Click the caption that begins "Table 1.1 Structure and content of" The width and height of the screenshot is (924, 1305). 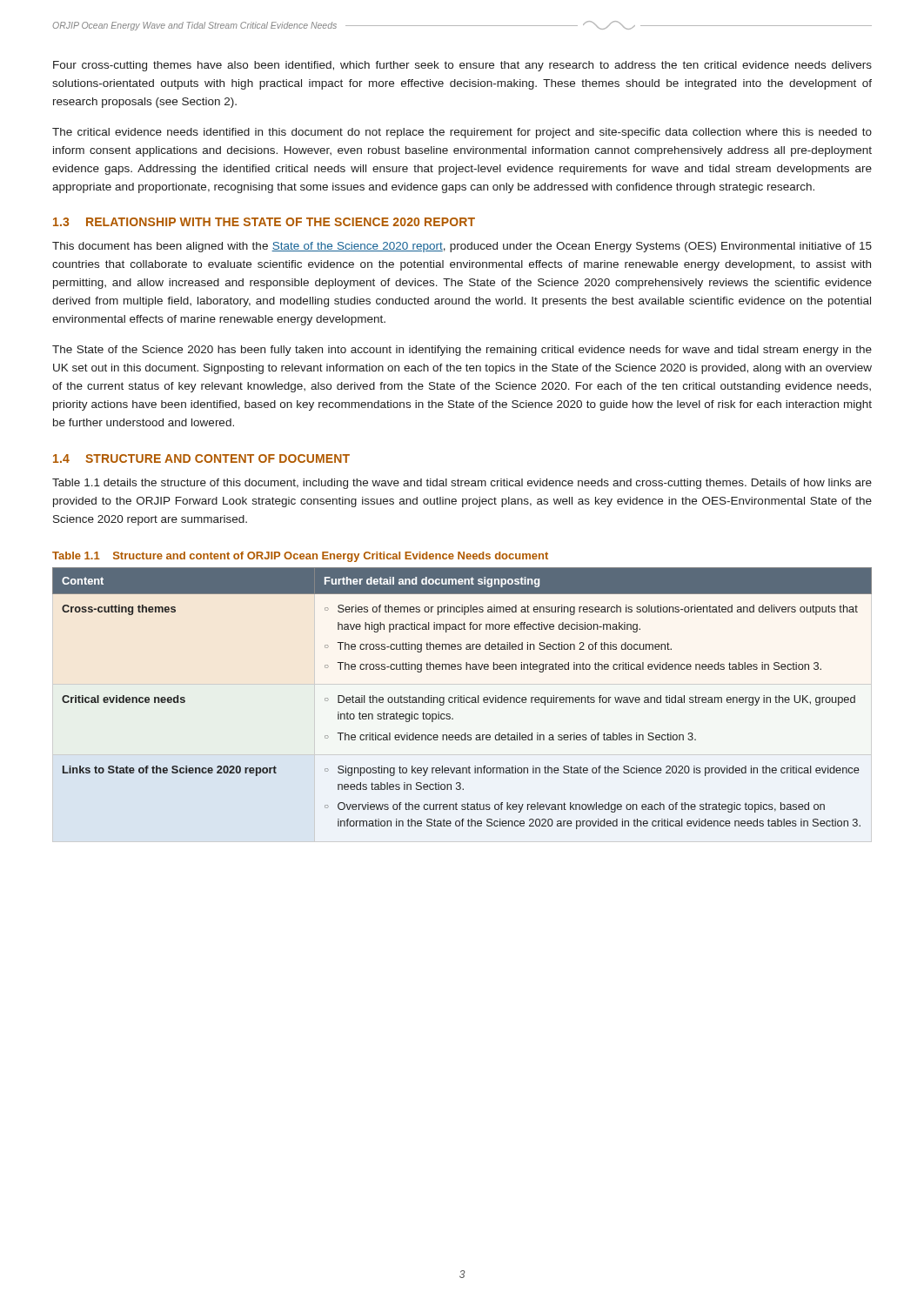[x=300, y=556]
